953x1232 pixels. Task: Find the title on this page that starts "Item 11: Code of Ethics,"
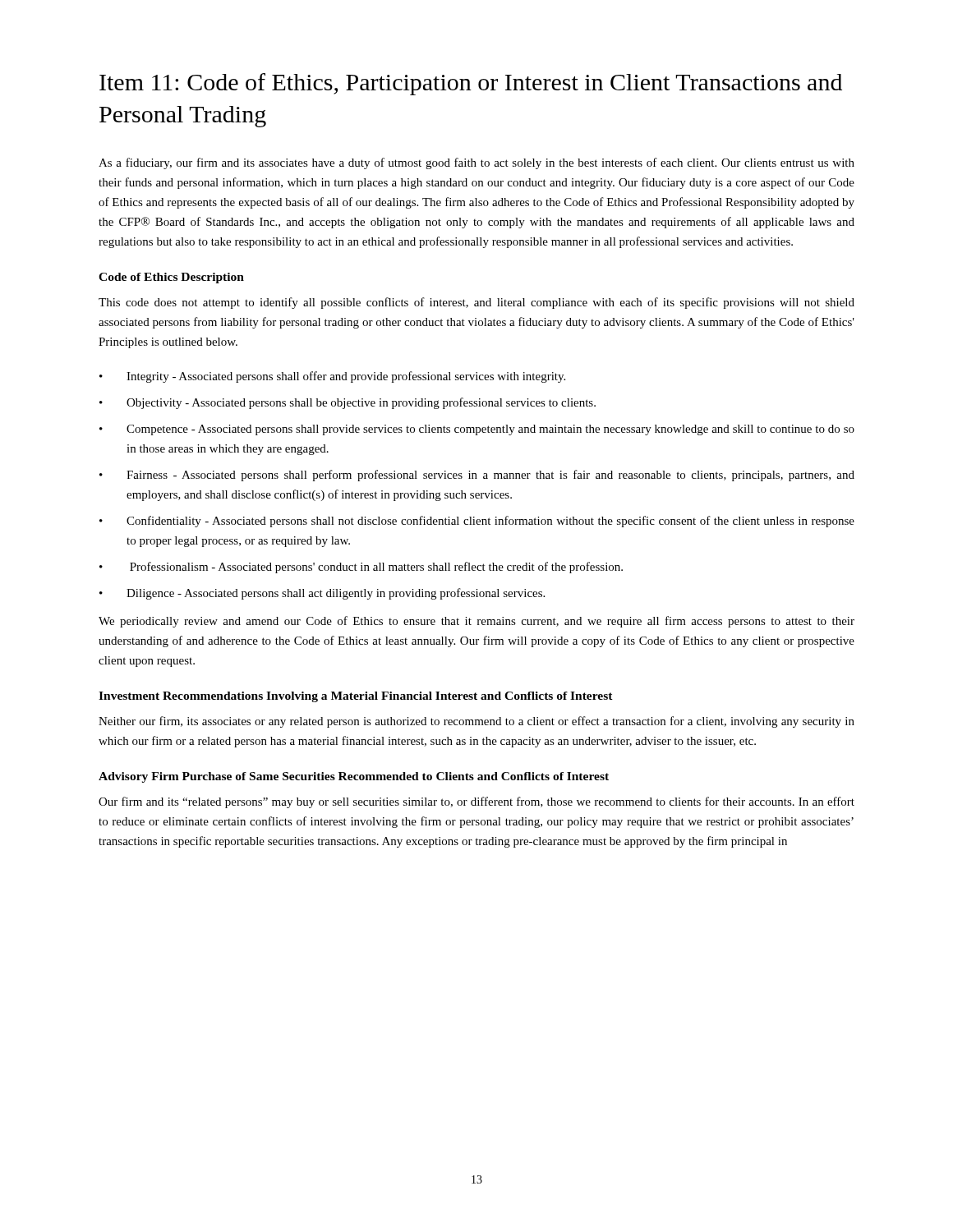click(x=476, y=98)
